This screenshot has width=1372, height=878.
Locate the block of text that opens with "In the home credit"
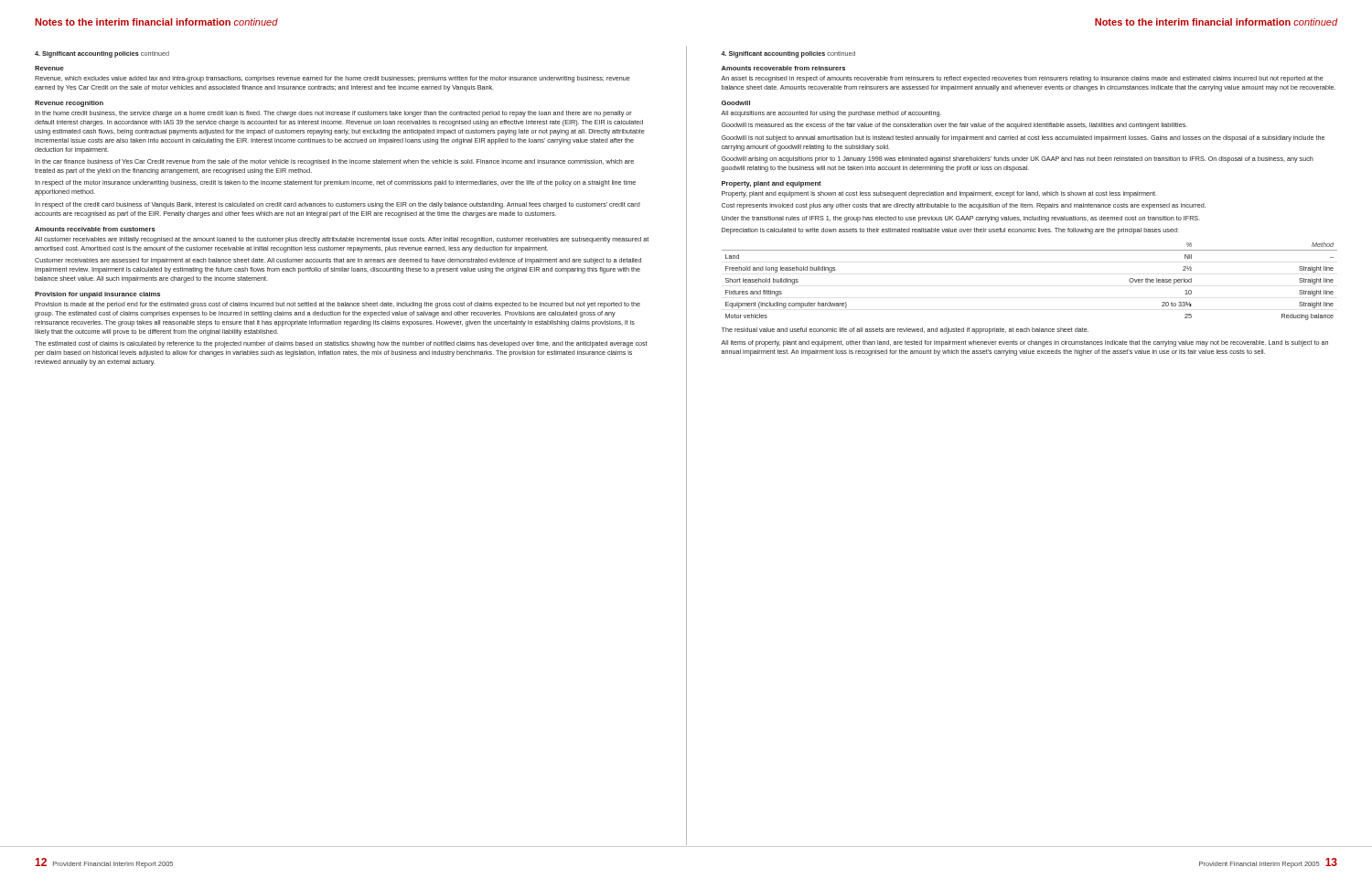point(343,131)
